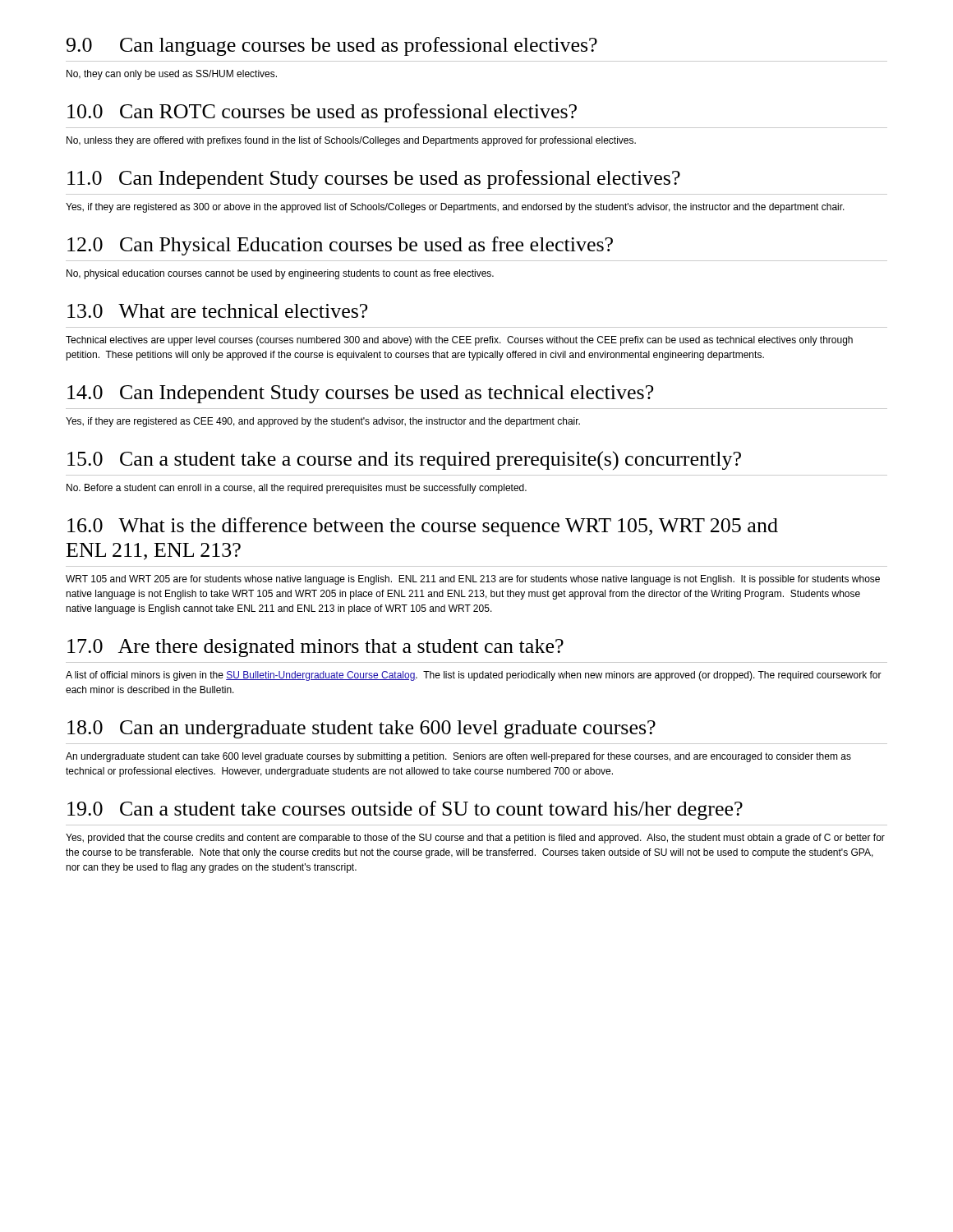Locate the block of text that opens with "Yes, if they are registered as 300 or"
This screenshot has width=953, height=1232.
[x=455, y=207]
